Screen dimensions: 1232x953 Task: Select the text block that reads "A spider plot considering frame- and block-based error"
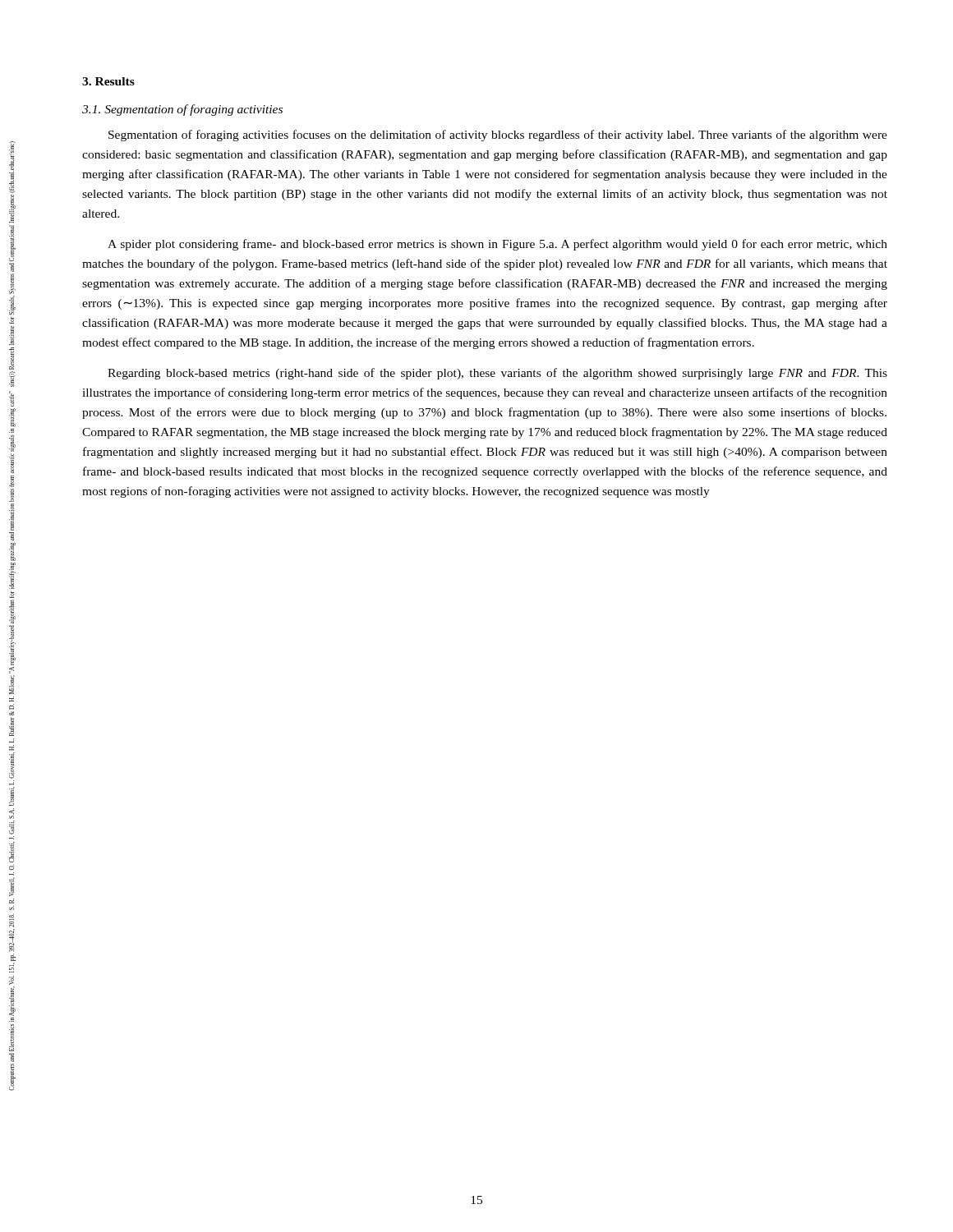coord(485,293)
